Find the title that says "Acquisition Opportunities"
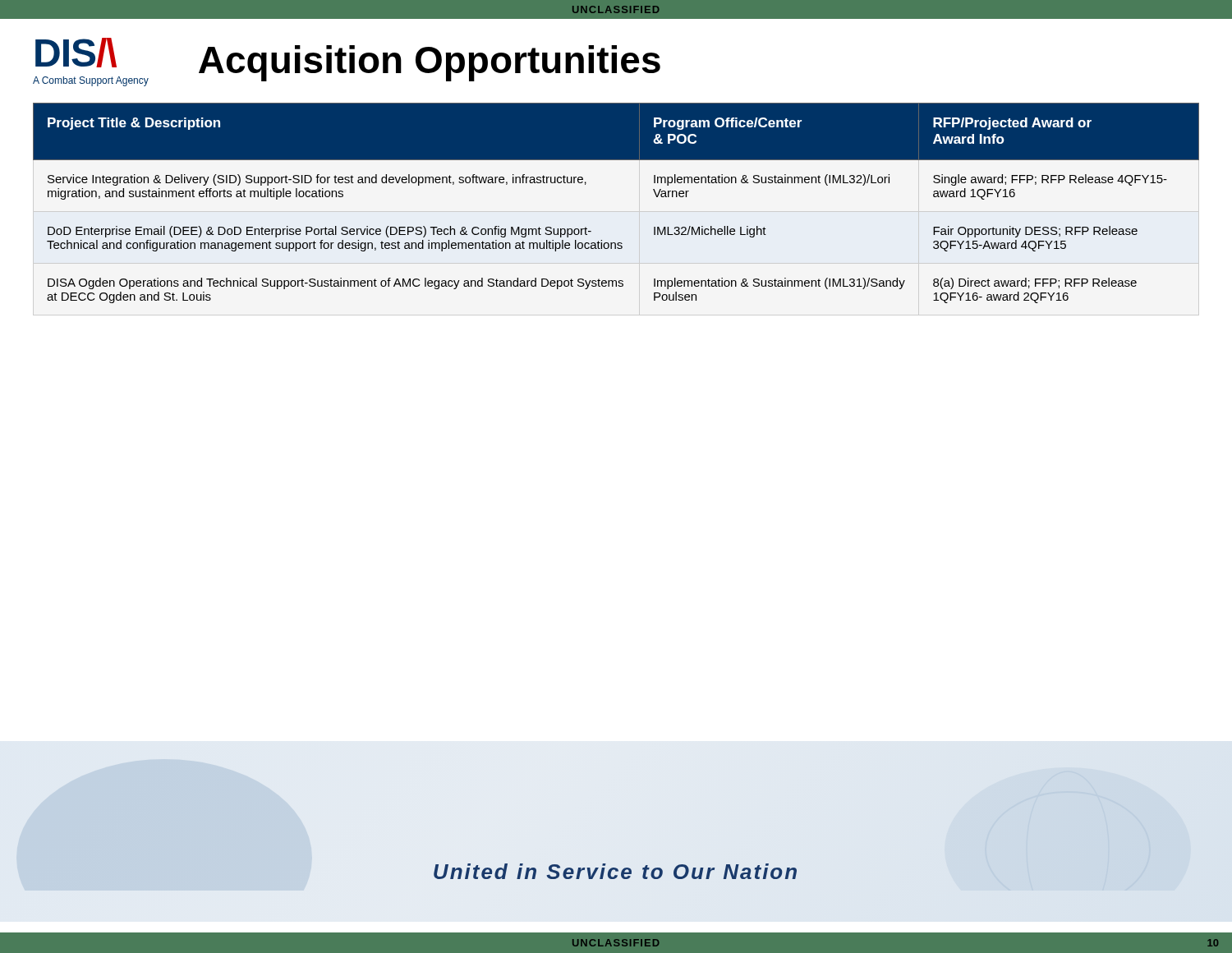This screenshot has width=1232, height=953. coord(430,60)
